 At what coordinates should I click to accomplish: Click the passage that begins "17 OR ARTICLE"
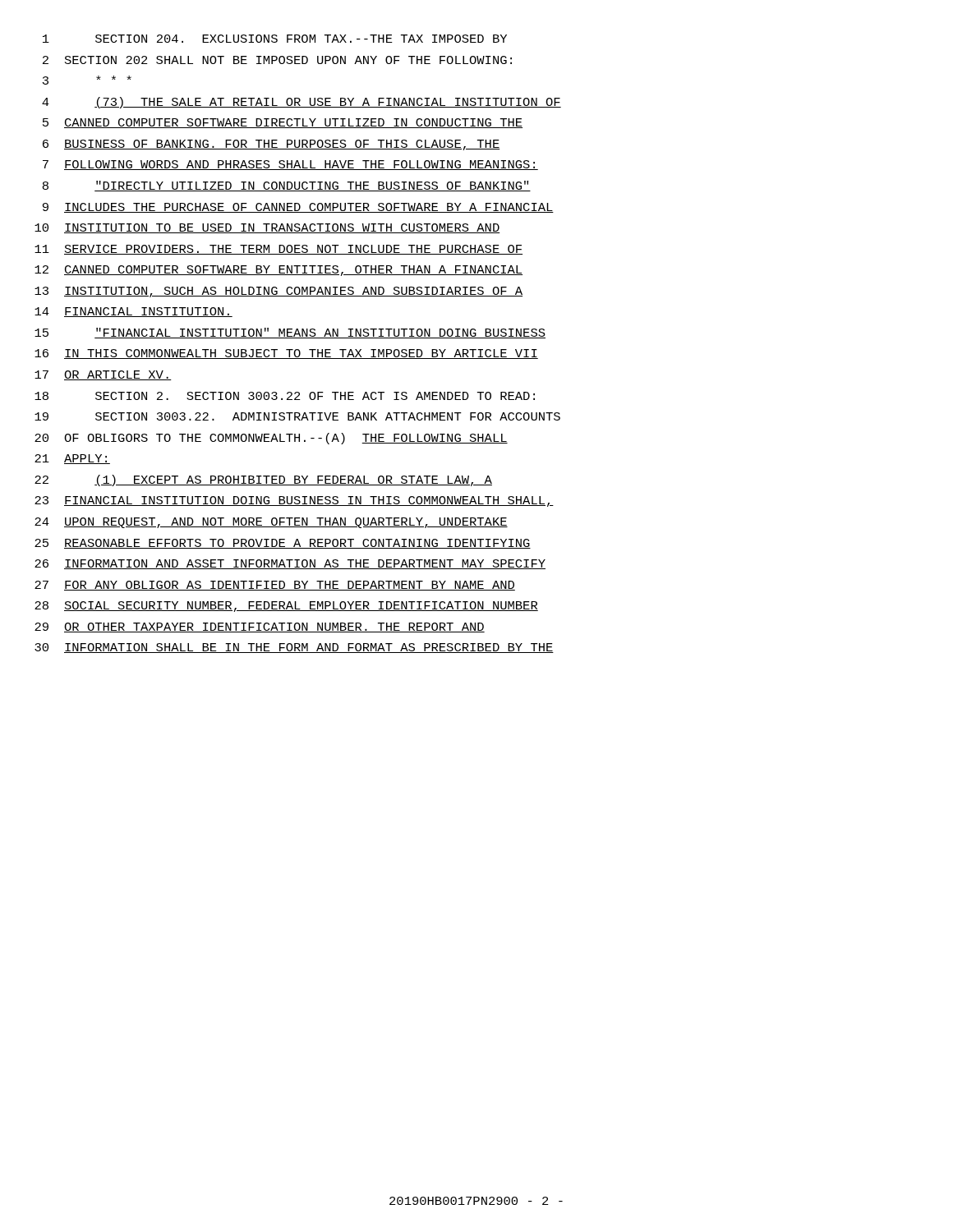tap(103, 375)
